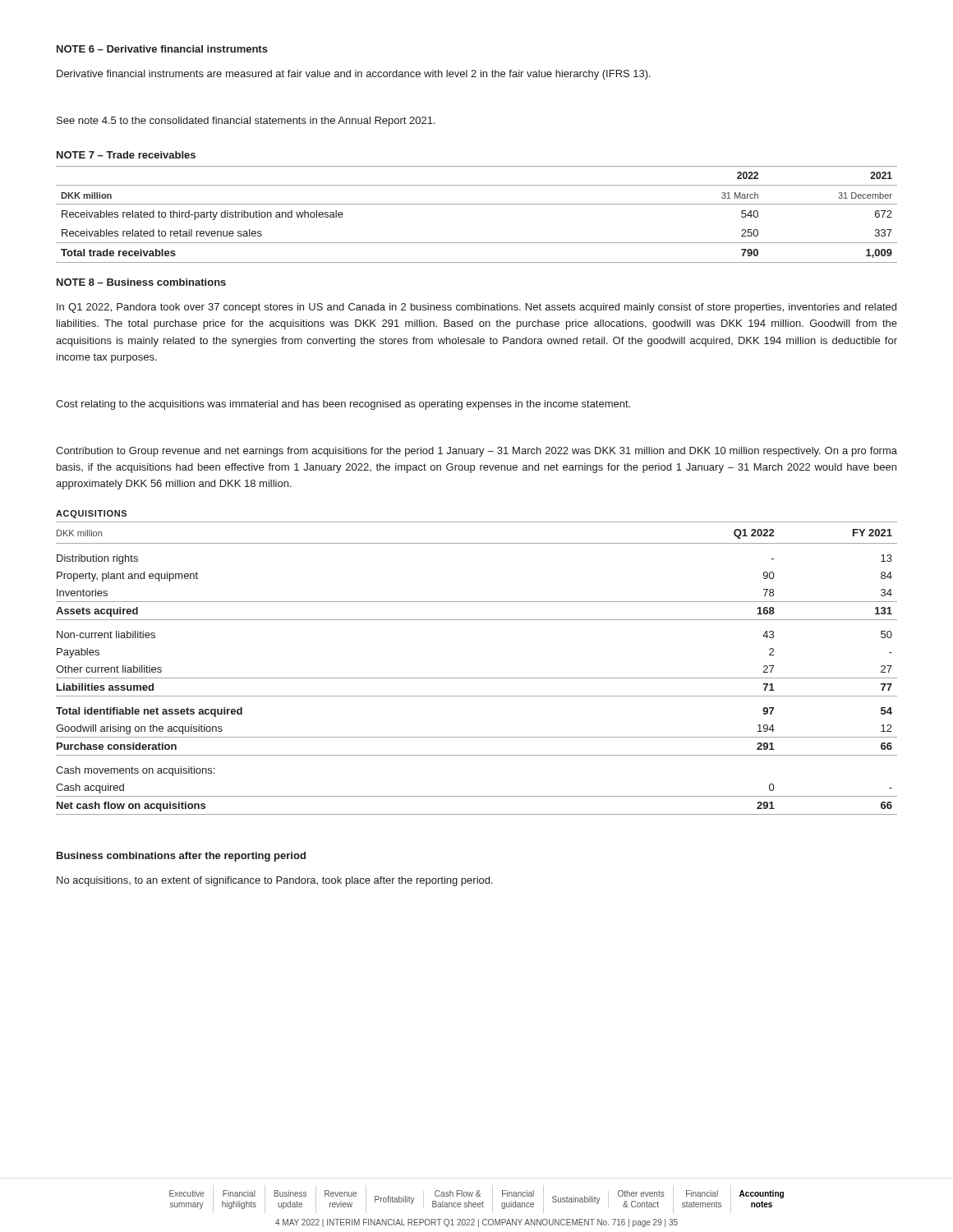This screenshot has height=1232, width=953.
Task: Select the text starting "No acquisitions, to an extent"
Action: [476, 881]
